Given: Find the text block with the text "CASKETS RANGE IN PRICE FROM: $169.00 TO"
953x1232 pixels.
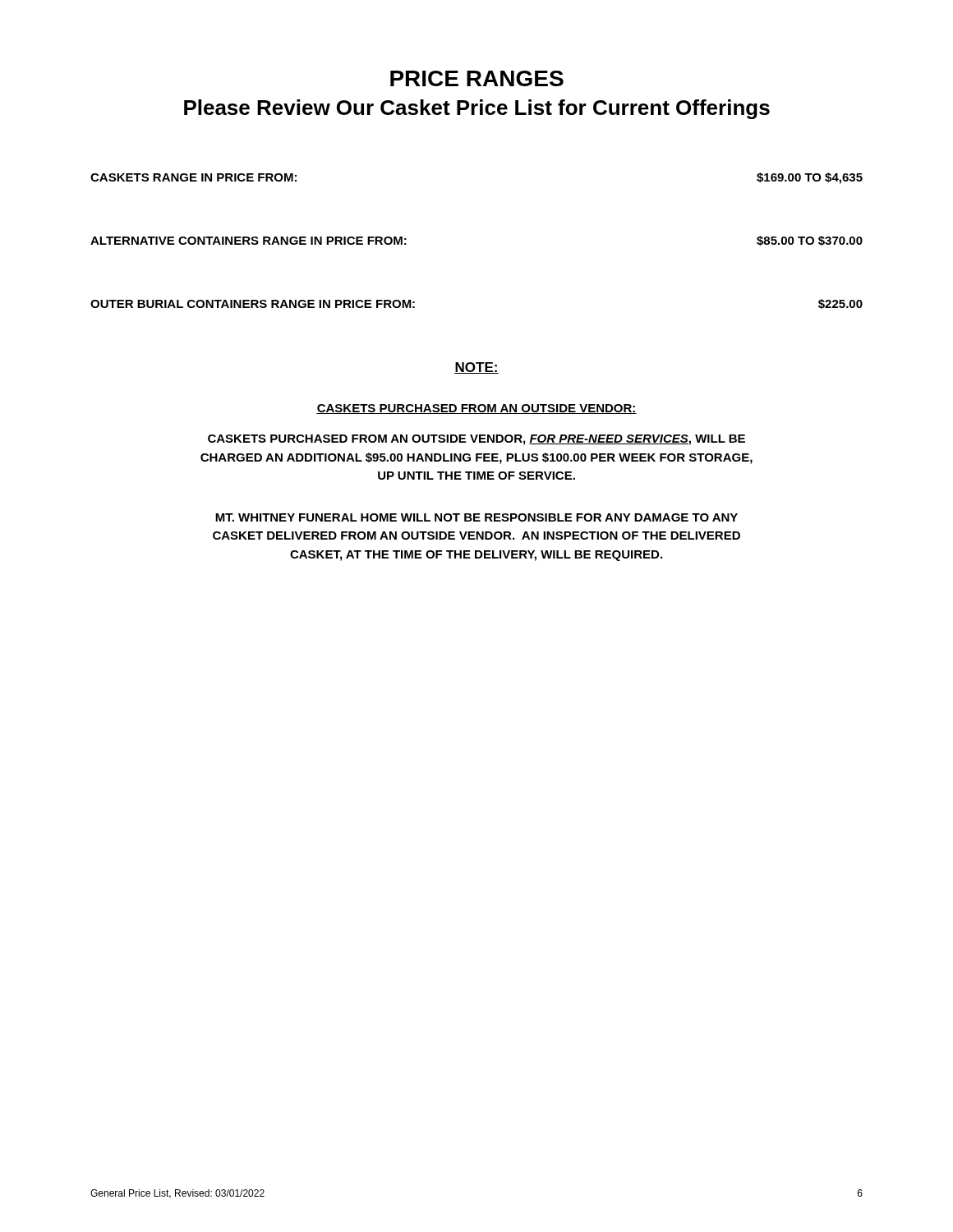Looking at the screenshot, I should tap(193, 178).
